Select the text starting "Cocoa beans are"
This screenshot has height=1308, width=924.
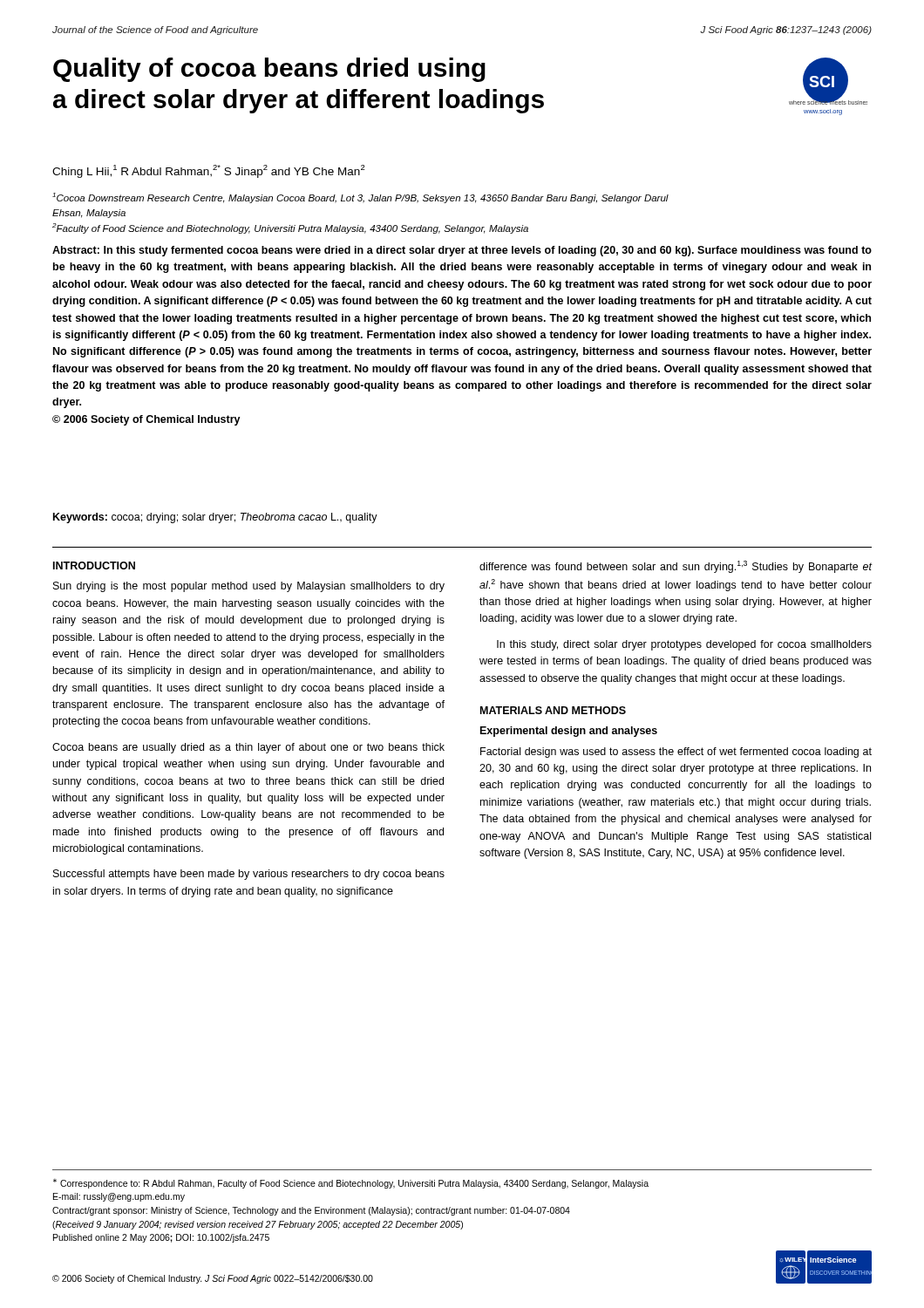(x=248, y=798)
